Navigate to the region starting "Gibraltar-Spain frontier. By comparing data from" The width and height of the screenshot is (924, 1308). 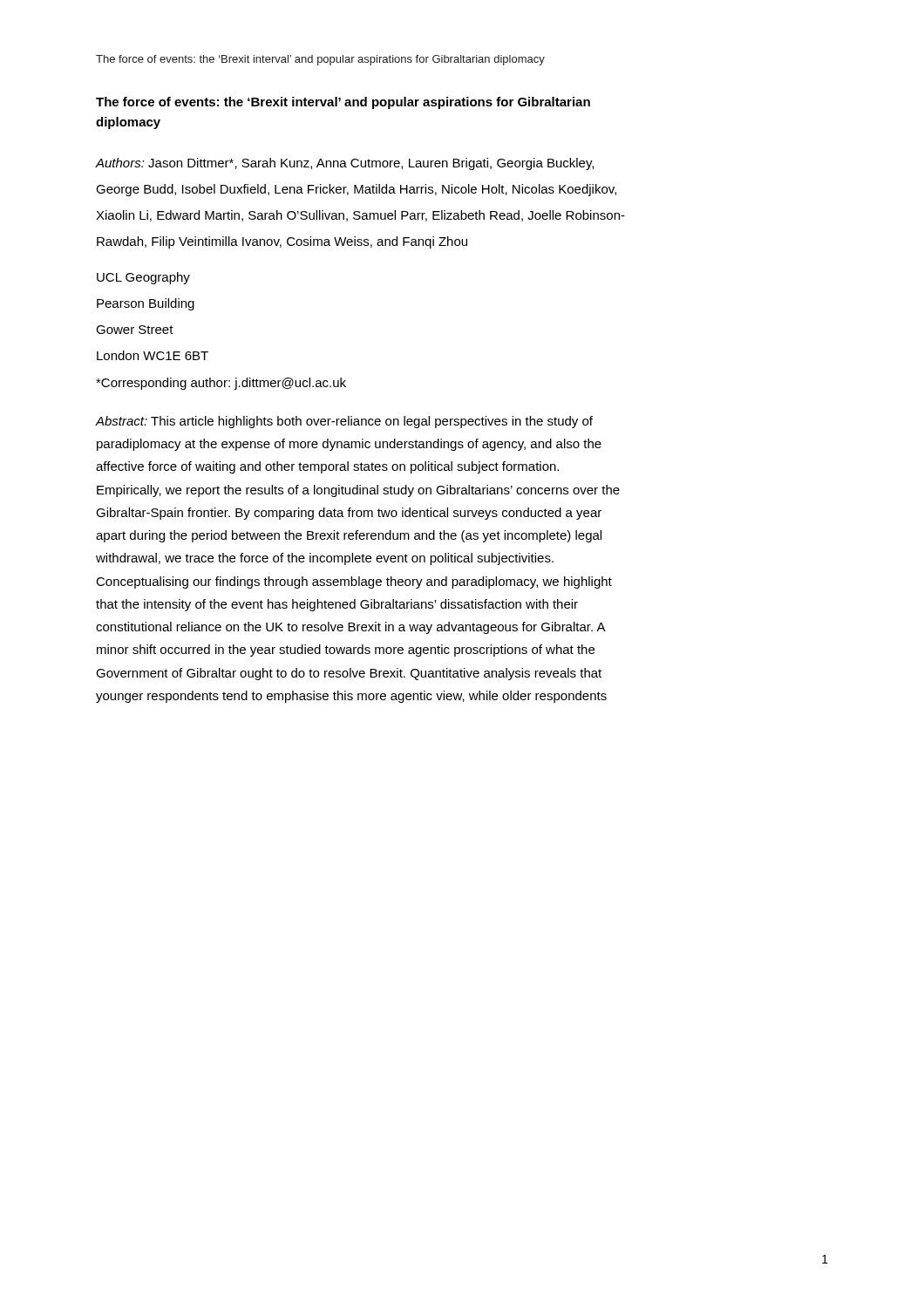[x=349, y=512]
